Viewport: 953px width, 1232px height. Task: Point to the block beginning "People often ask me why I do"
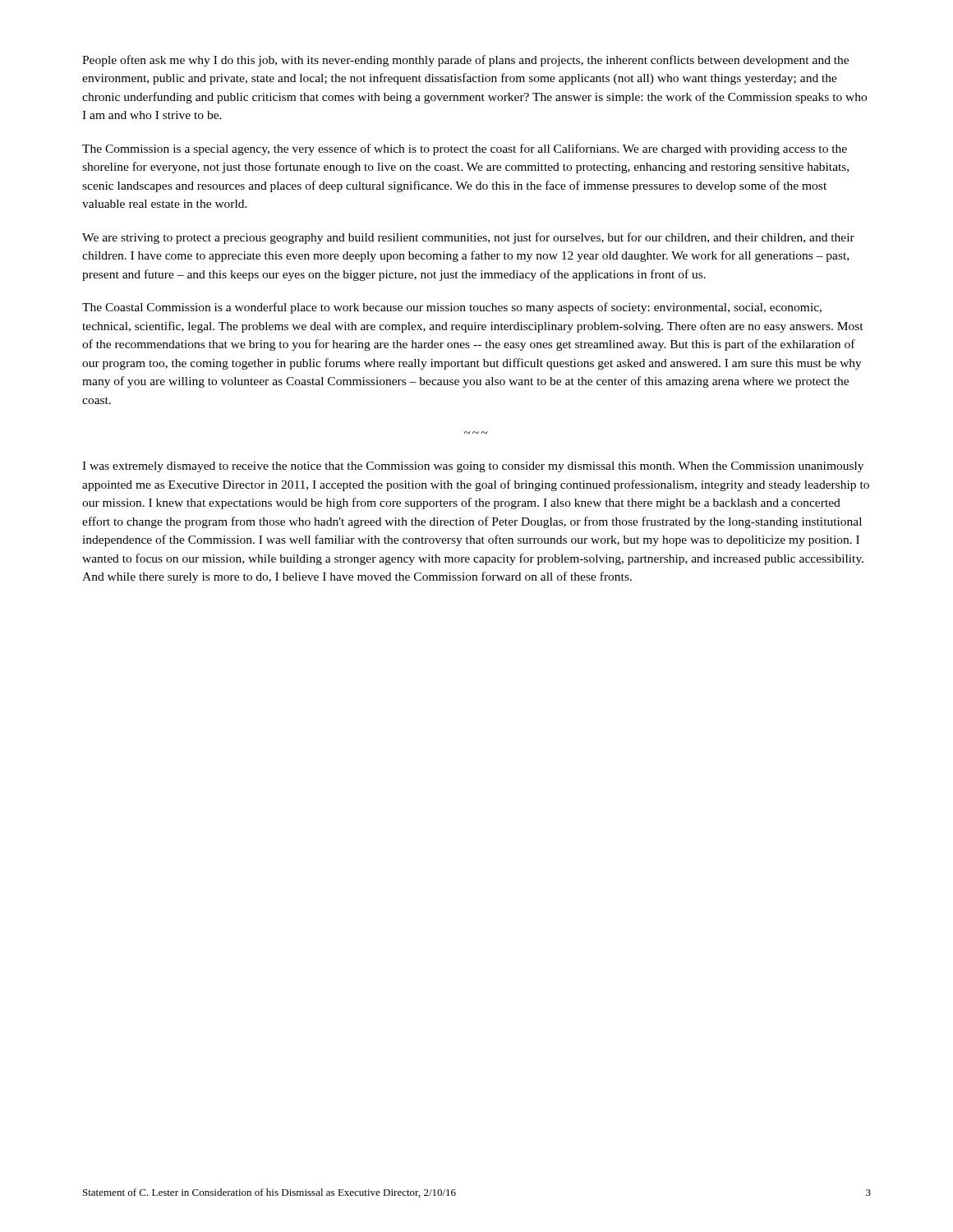point(475,87)
